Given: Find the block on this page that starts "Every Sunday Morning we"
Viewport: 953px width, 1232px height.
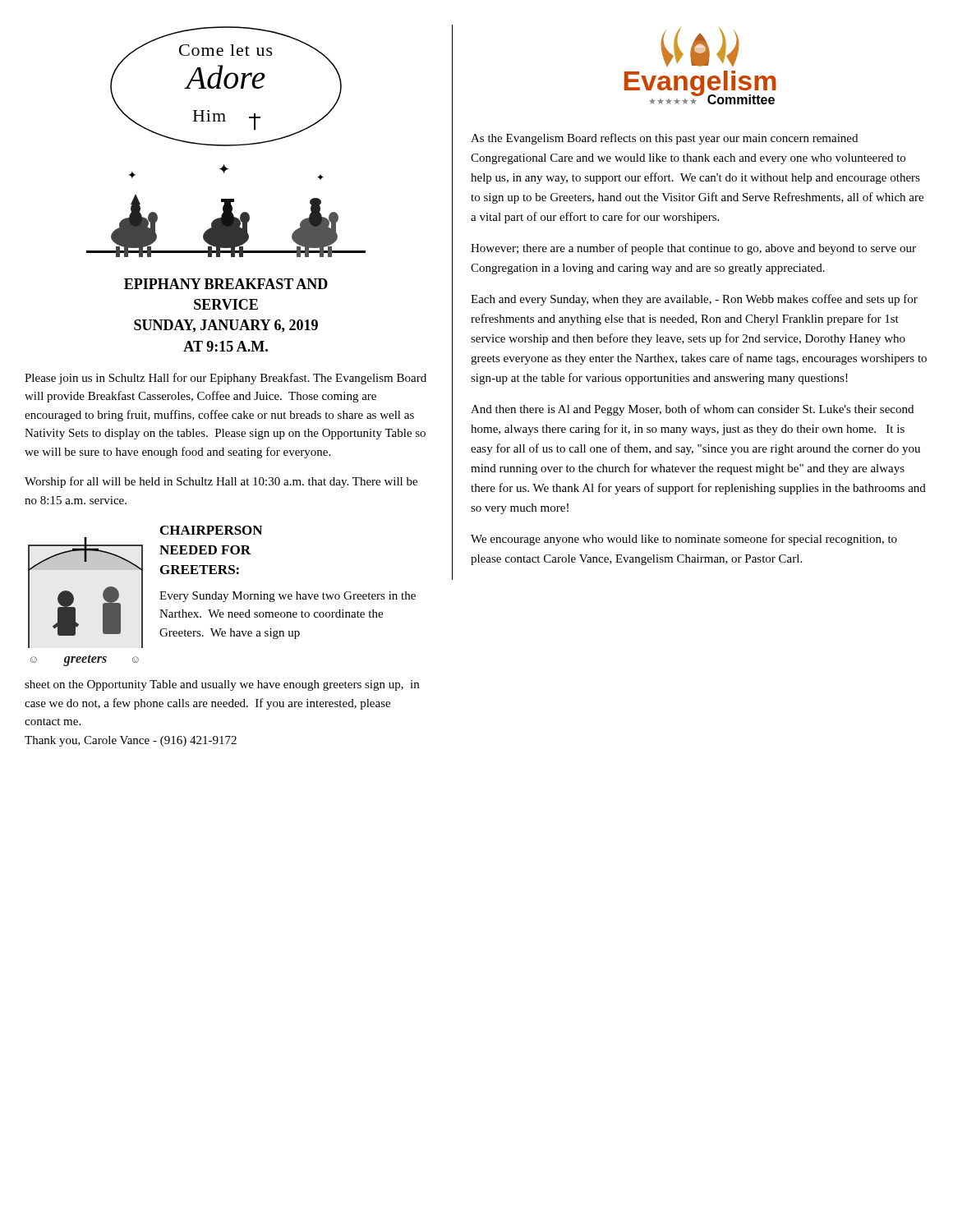Looking at the screenshot, I should click(288, 614).
